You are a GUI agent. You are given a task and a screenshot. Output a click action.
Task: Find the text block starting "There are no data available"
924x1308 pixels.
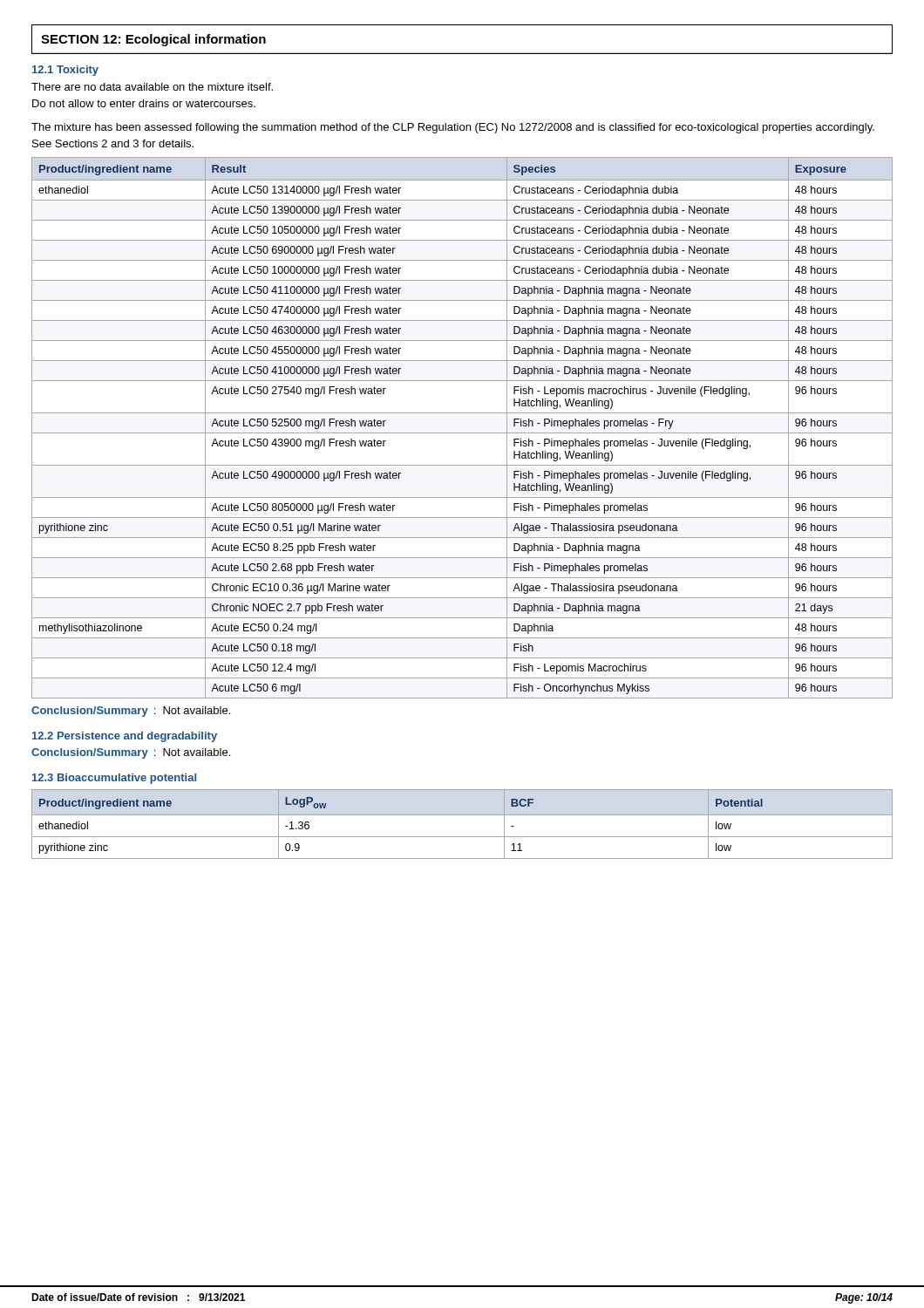point(153,95)
